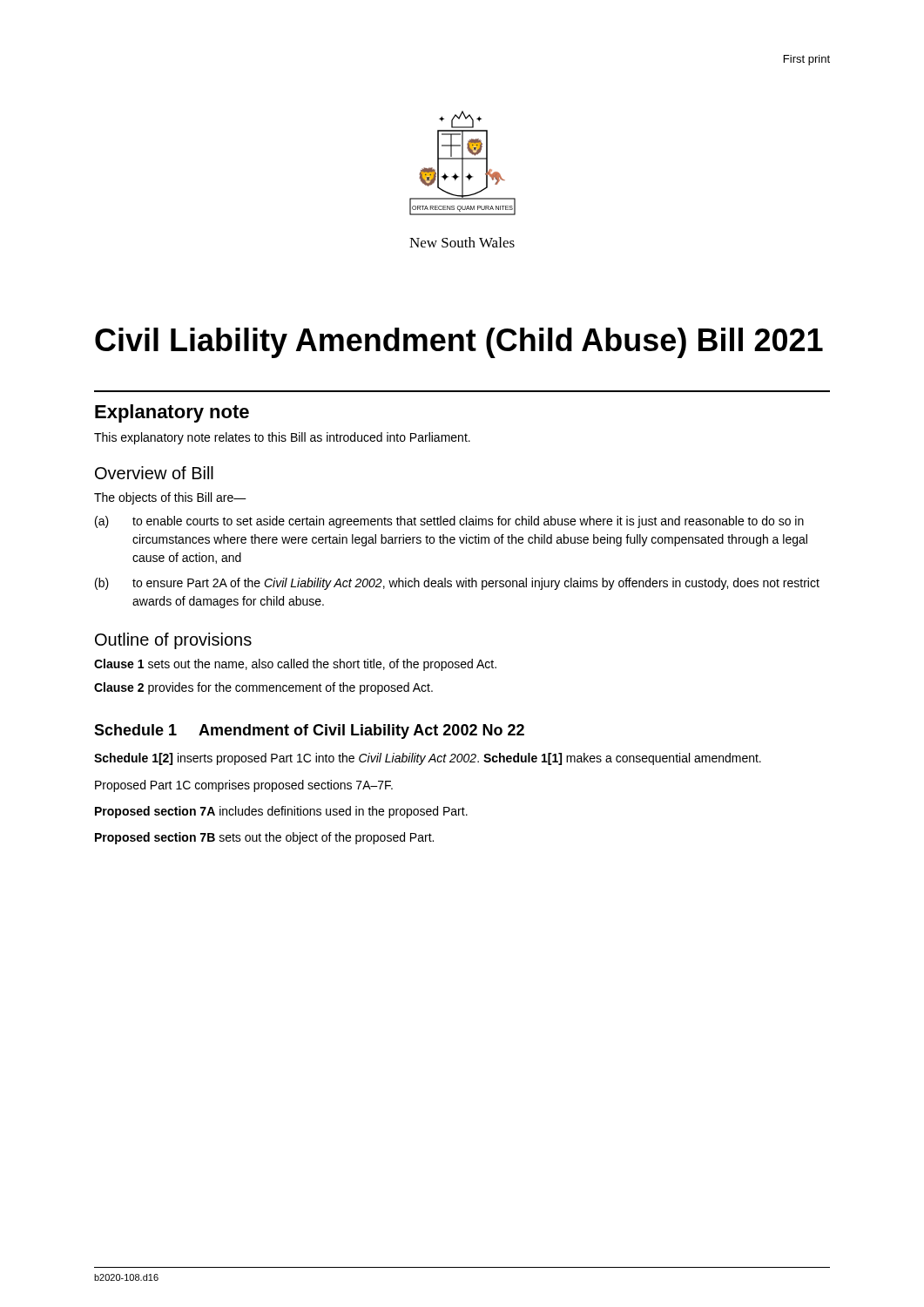Image resolution: width=924 pixels, height=1307 pixels.
Task: Navigate to the region starting "(a) to enable"
Action: click(462, 540)
